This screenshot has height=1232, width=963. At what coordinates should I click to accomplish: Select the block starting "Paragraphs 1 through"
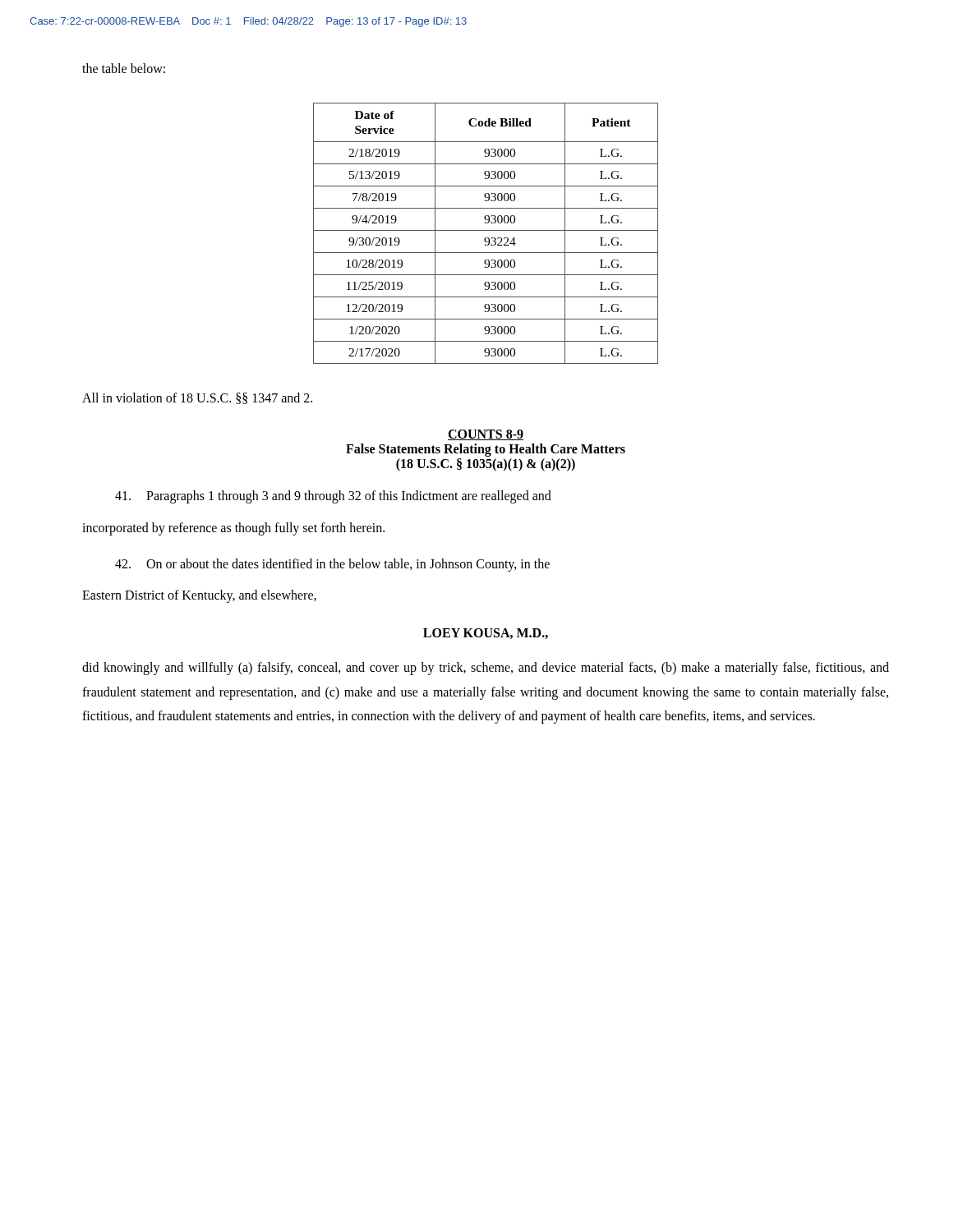pos(484,496)
